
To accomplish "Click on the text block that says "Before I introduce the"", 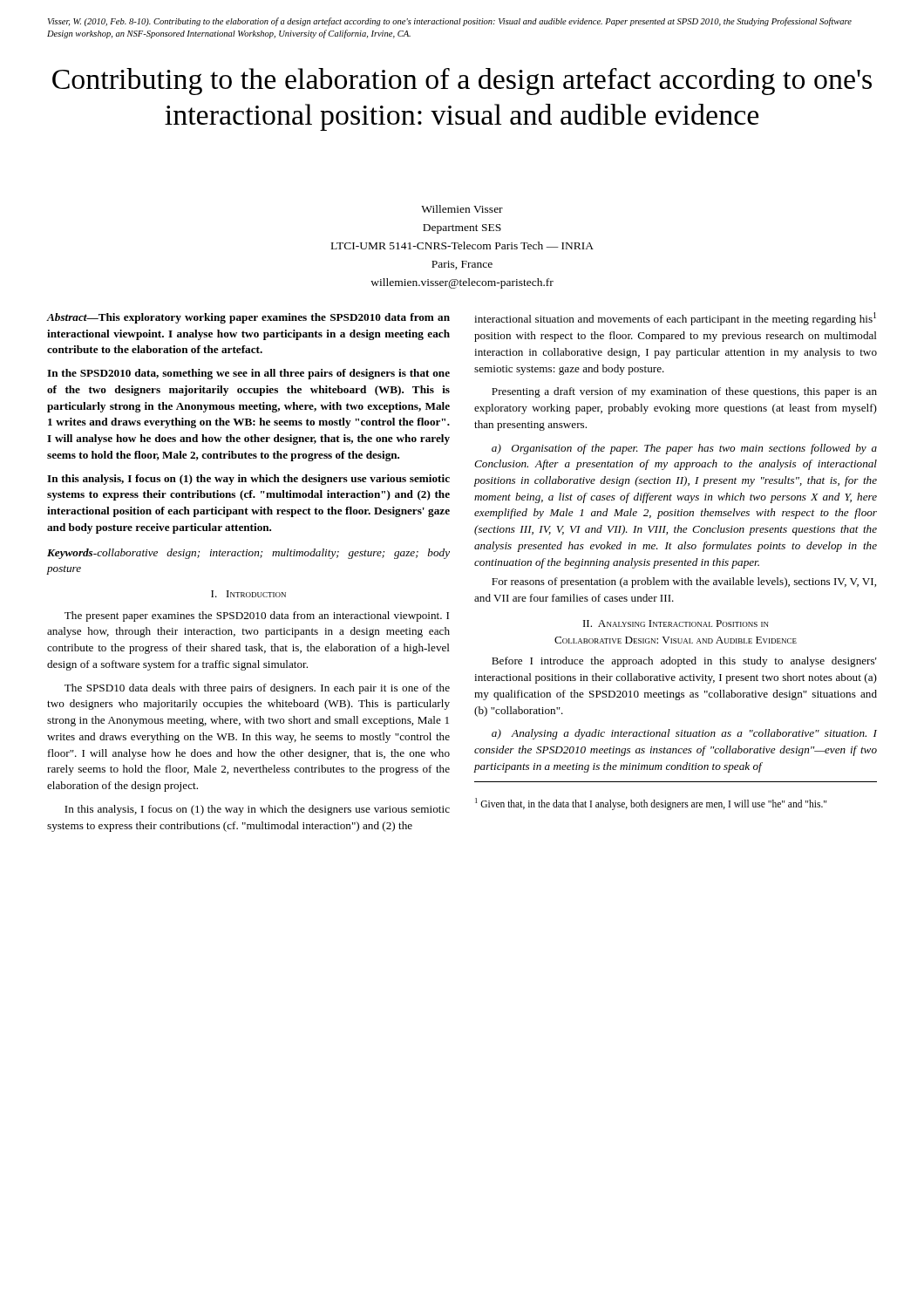I will [676, 685].
